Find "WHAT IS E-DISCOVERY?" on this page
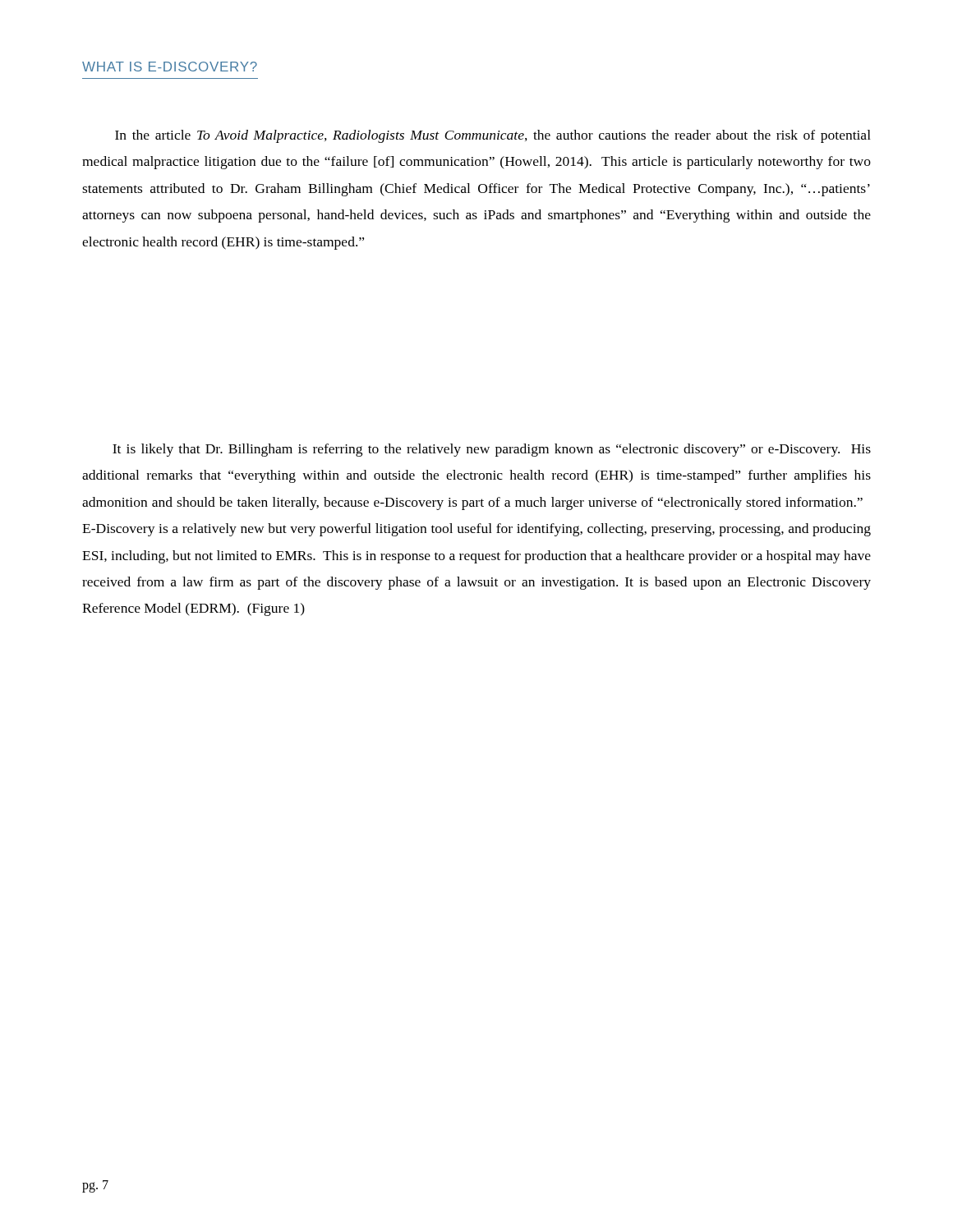Viewport: 953px width, 1232px height. point(170,67)
